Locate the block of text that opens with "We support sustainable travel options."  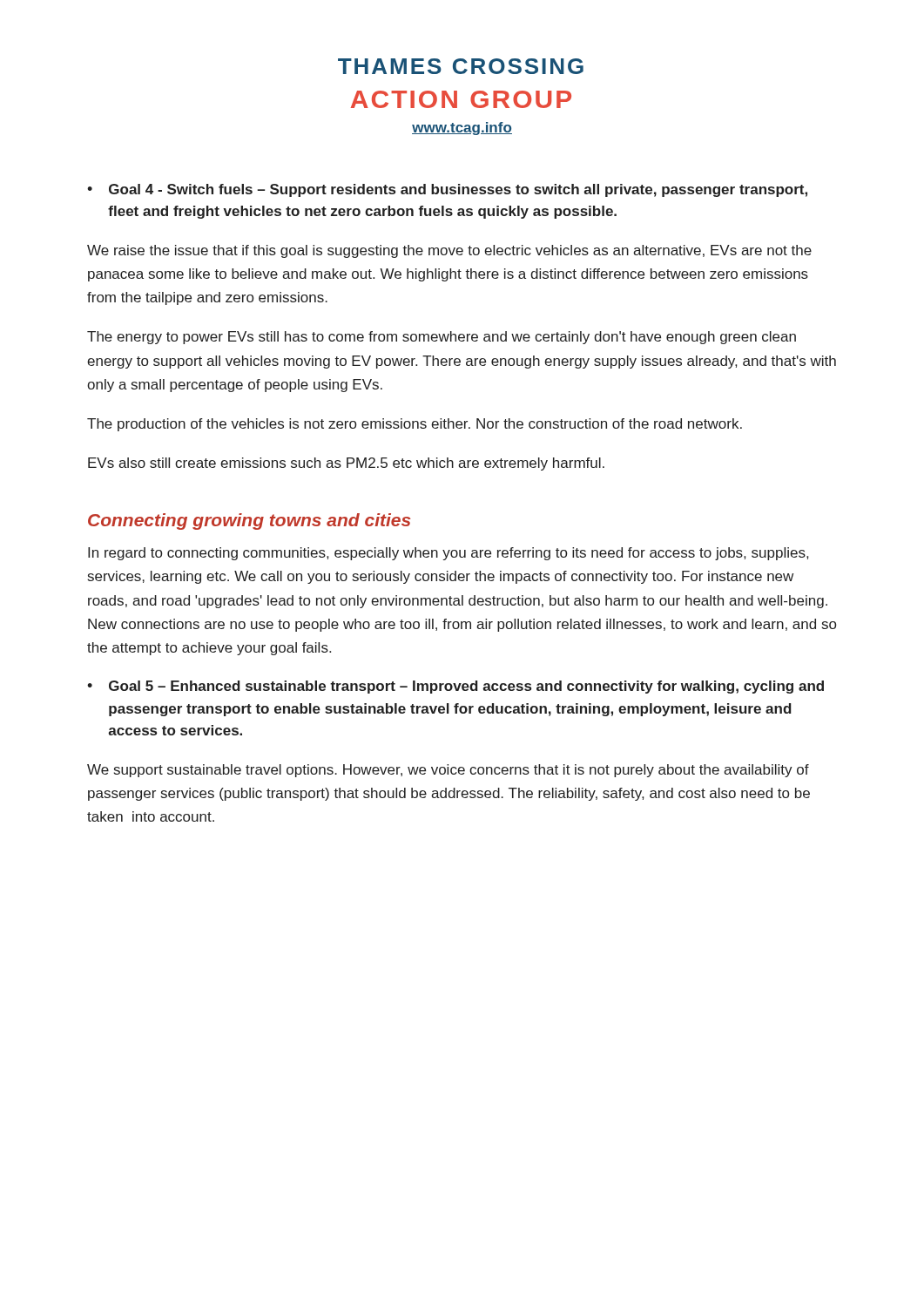(x=449, y=793)
